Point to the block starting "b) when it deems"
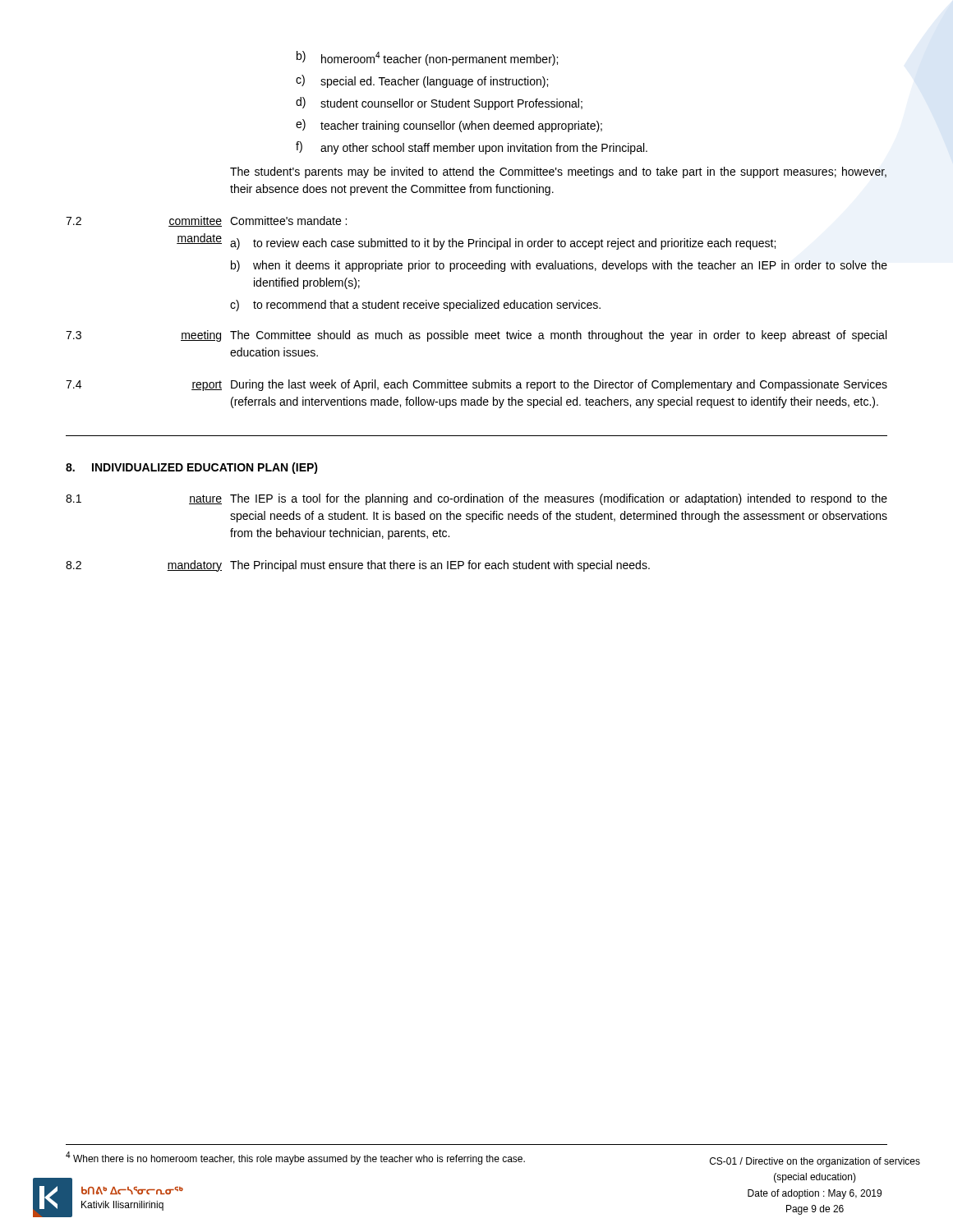The width and height of the screenshot is (953, 1232). [559, 274]
